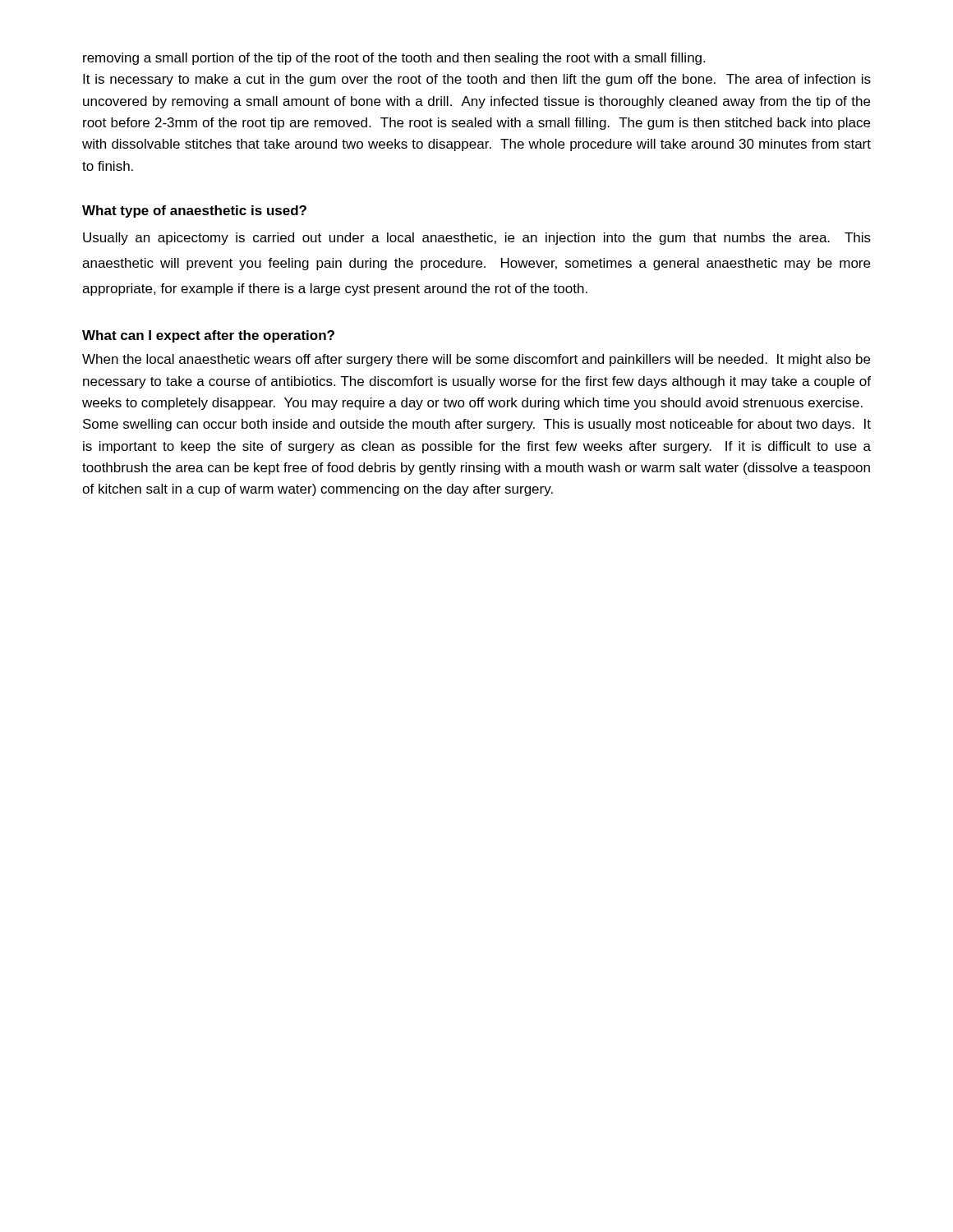This screenshot has height=1232, width=953.
Task: Find the text block that says "removing a small portion of"
Action: tap(476, 112)
